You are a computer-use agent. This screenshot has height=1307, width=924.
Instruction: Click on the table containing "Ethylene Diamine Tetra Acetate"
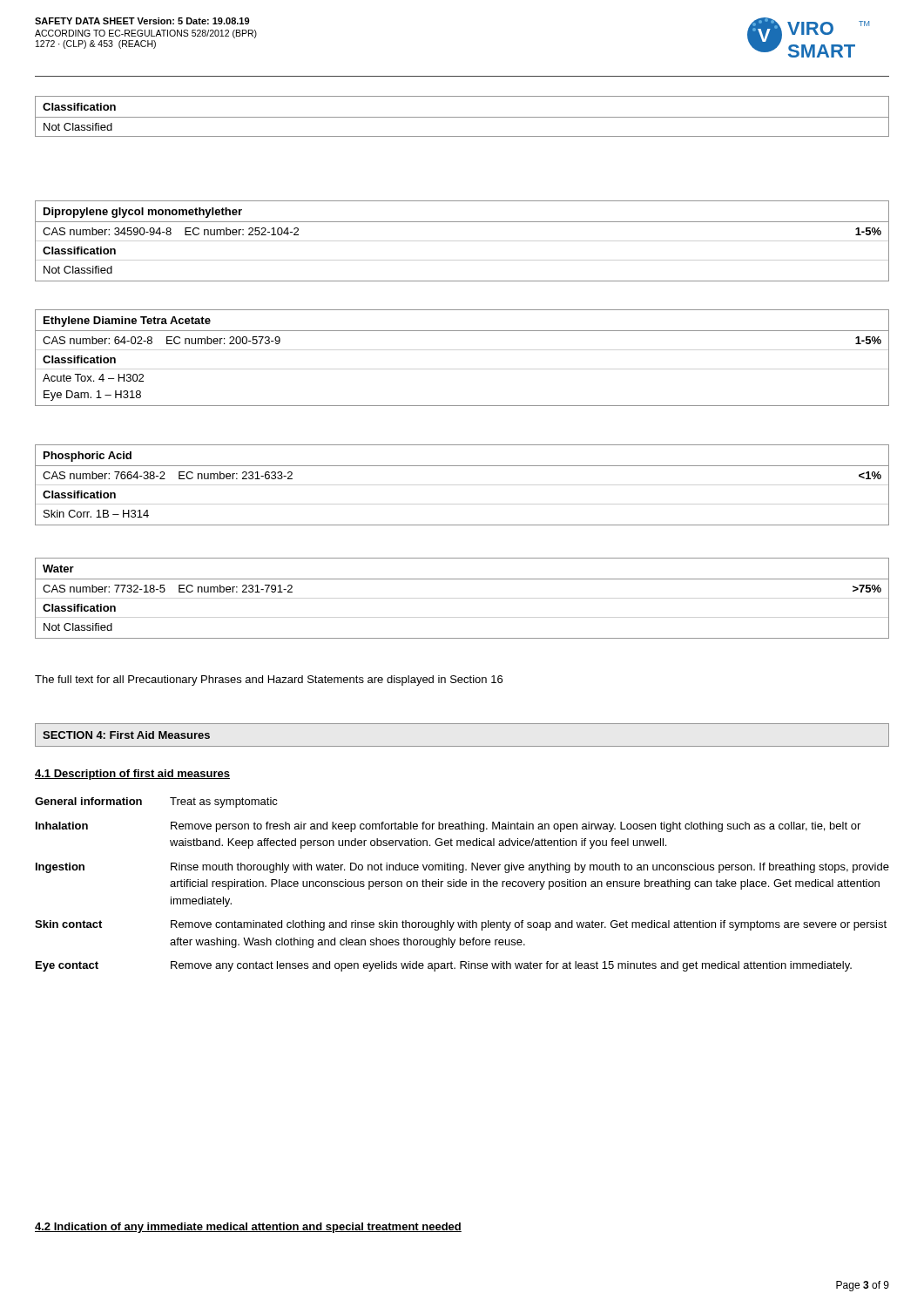pos(462,358)
